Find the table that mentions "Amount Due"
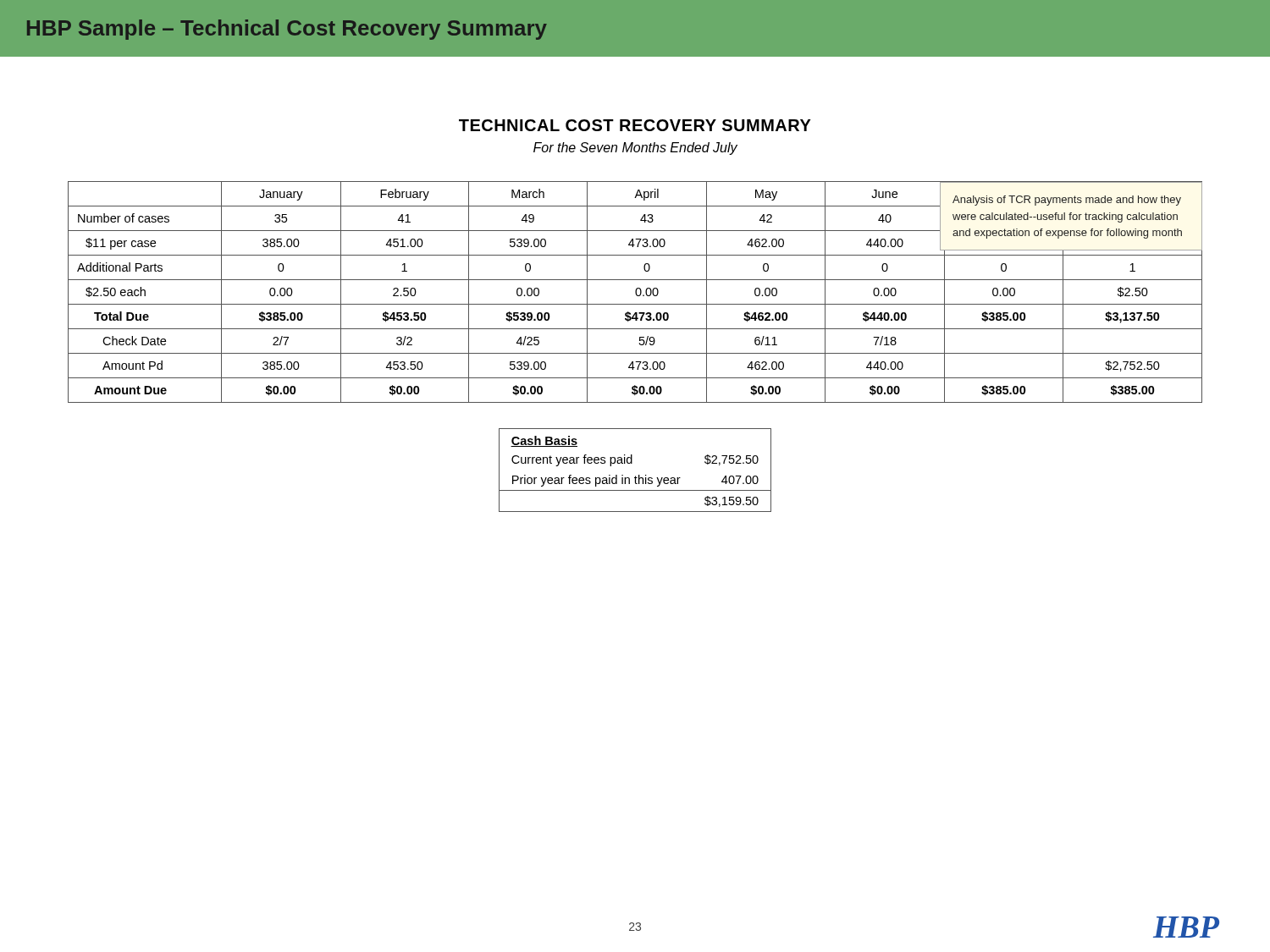The width and height of the screenshot is (1270, 952). click(x=635, y=292)
